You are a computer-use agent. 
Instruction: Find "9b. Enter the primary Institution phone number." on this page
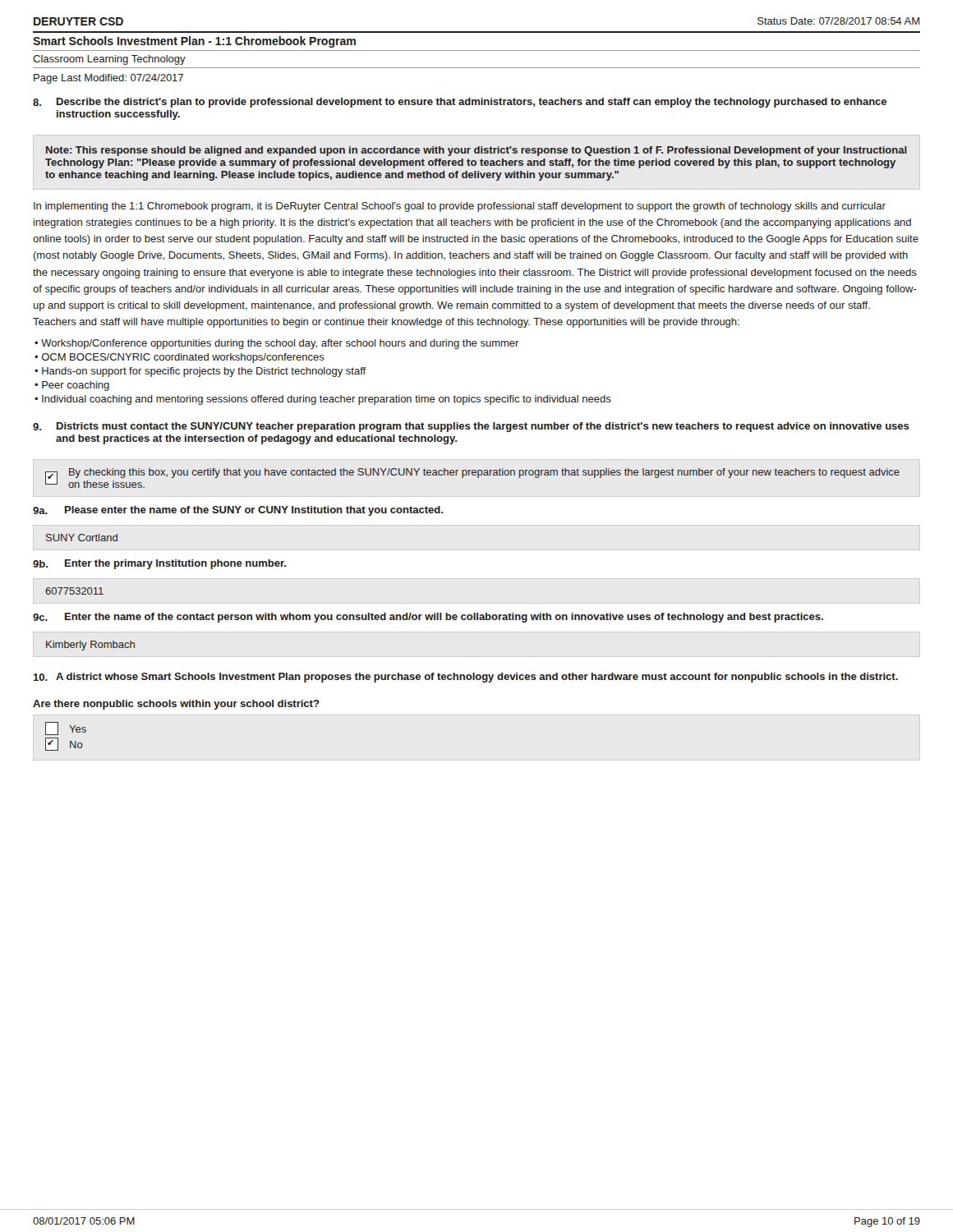click(159, 564)
